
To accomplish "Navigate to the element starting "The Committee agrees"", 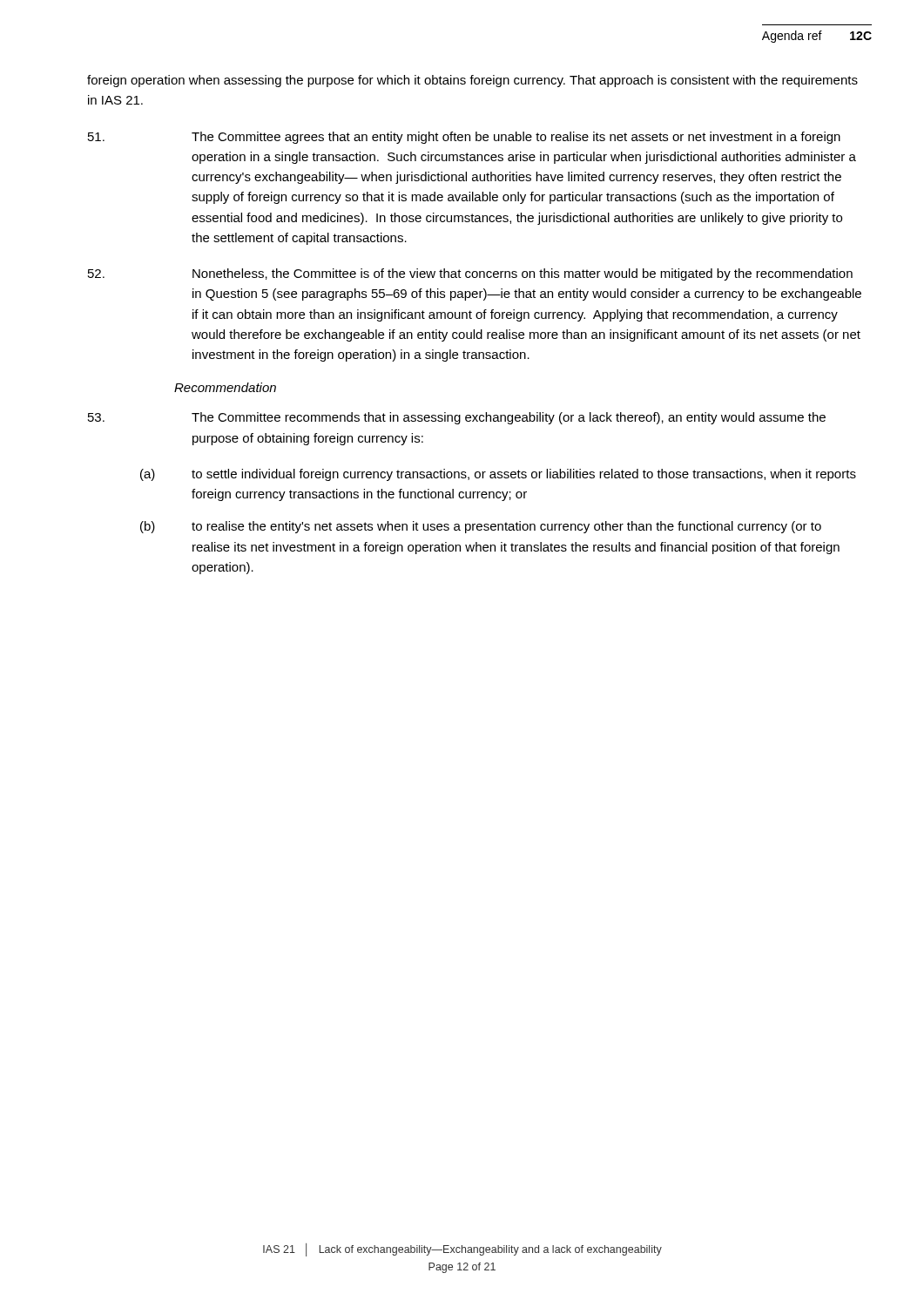I will (475, 187).
